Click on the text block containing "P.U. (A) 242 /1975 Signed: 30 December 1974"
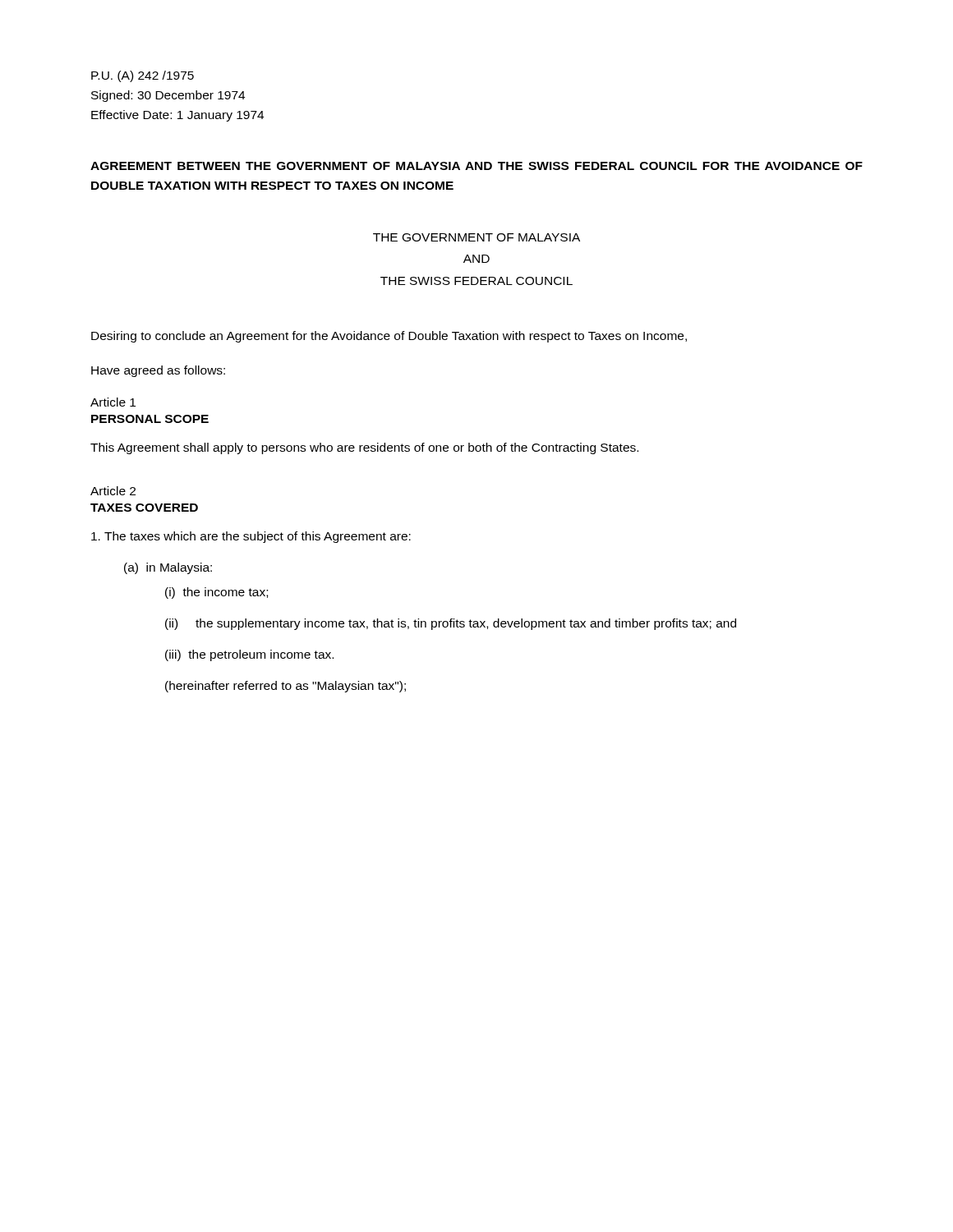 pos(177,95)
